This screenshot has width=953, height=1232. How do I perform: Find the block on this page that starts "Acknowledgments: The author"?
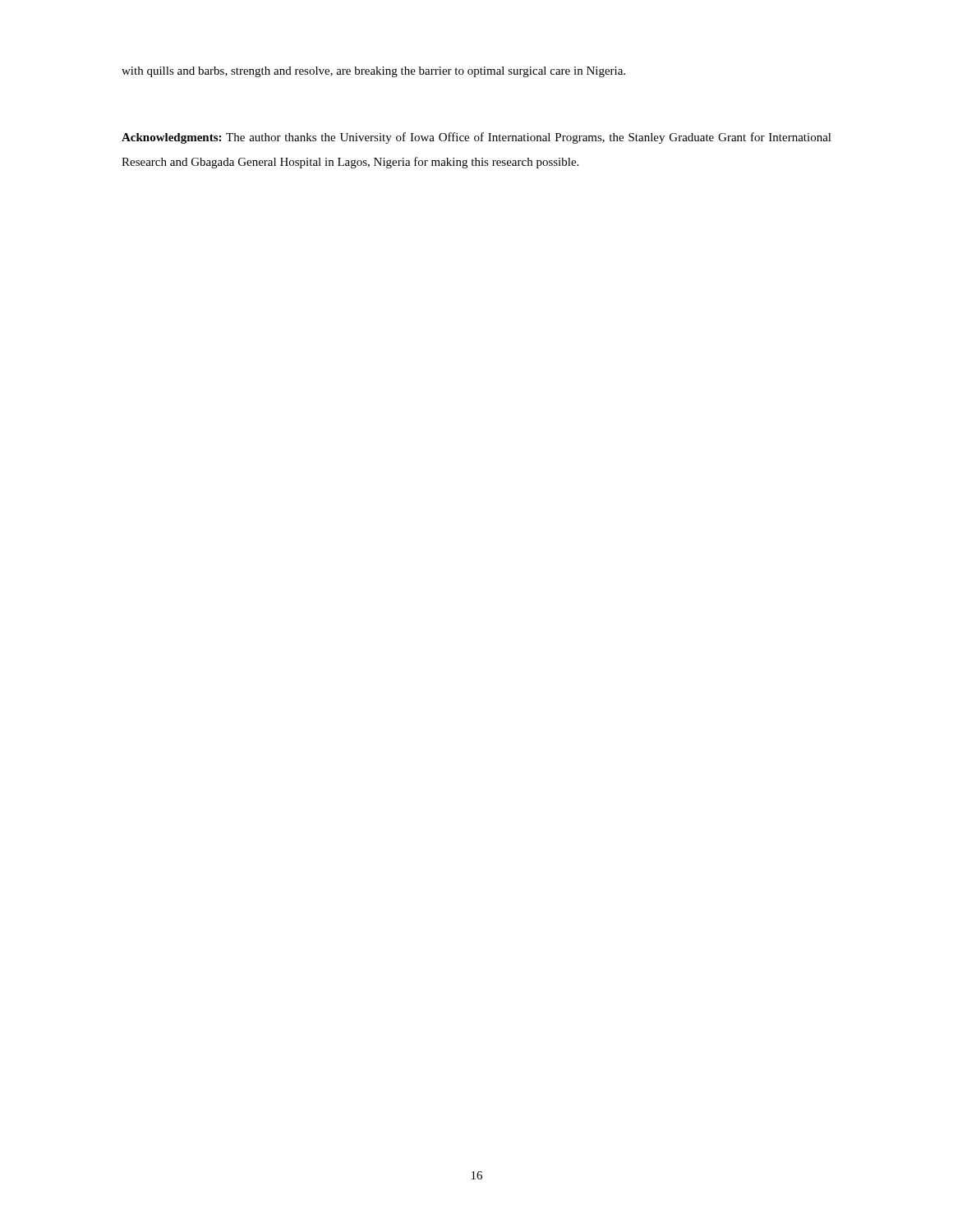coord(476,149)
